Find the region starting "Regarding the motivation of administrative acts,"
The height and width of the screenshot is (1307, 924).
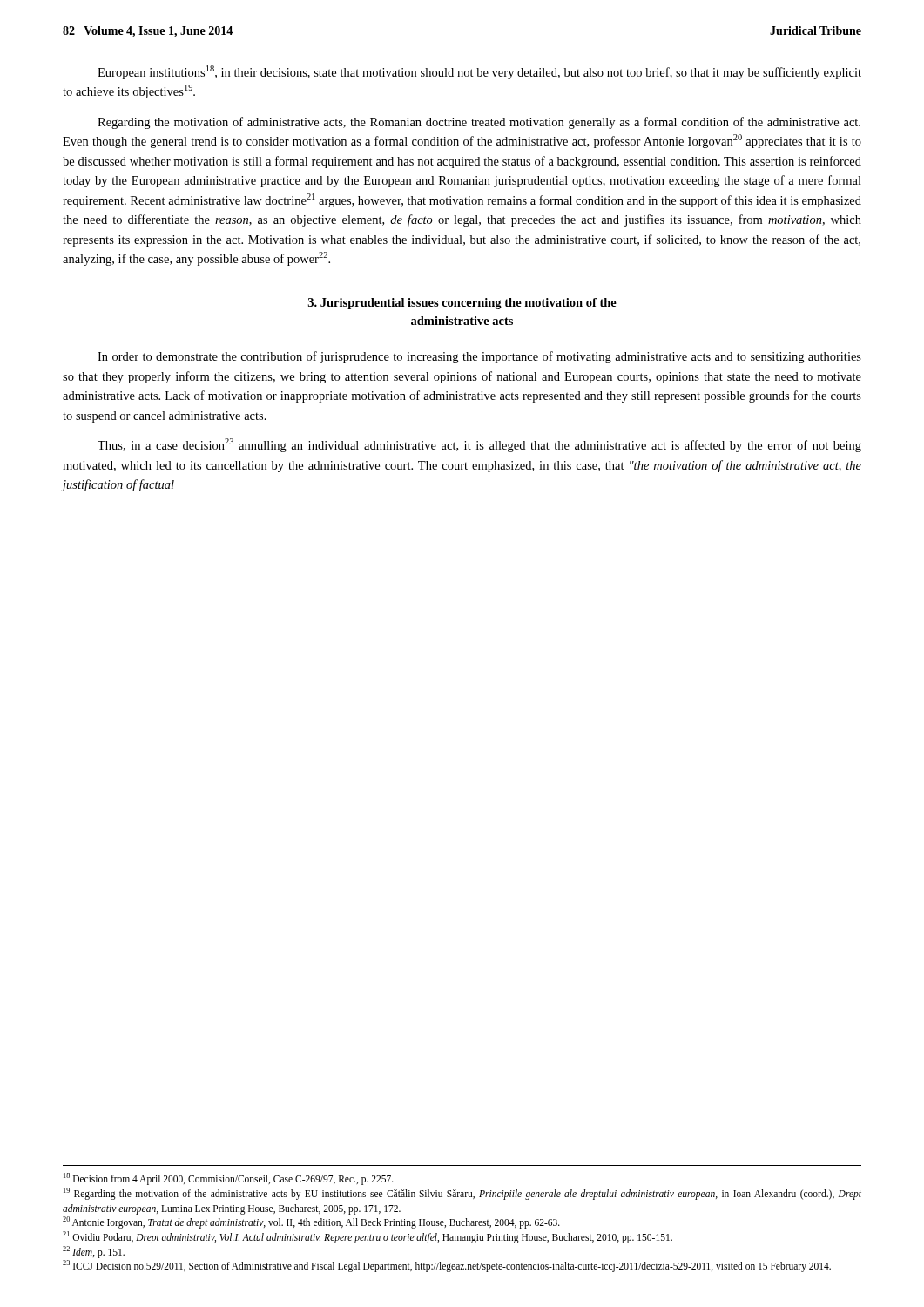[462, 191]
